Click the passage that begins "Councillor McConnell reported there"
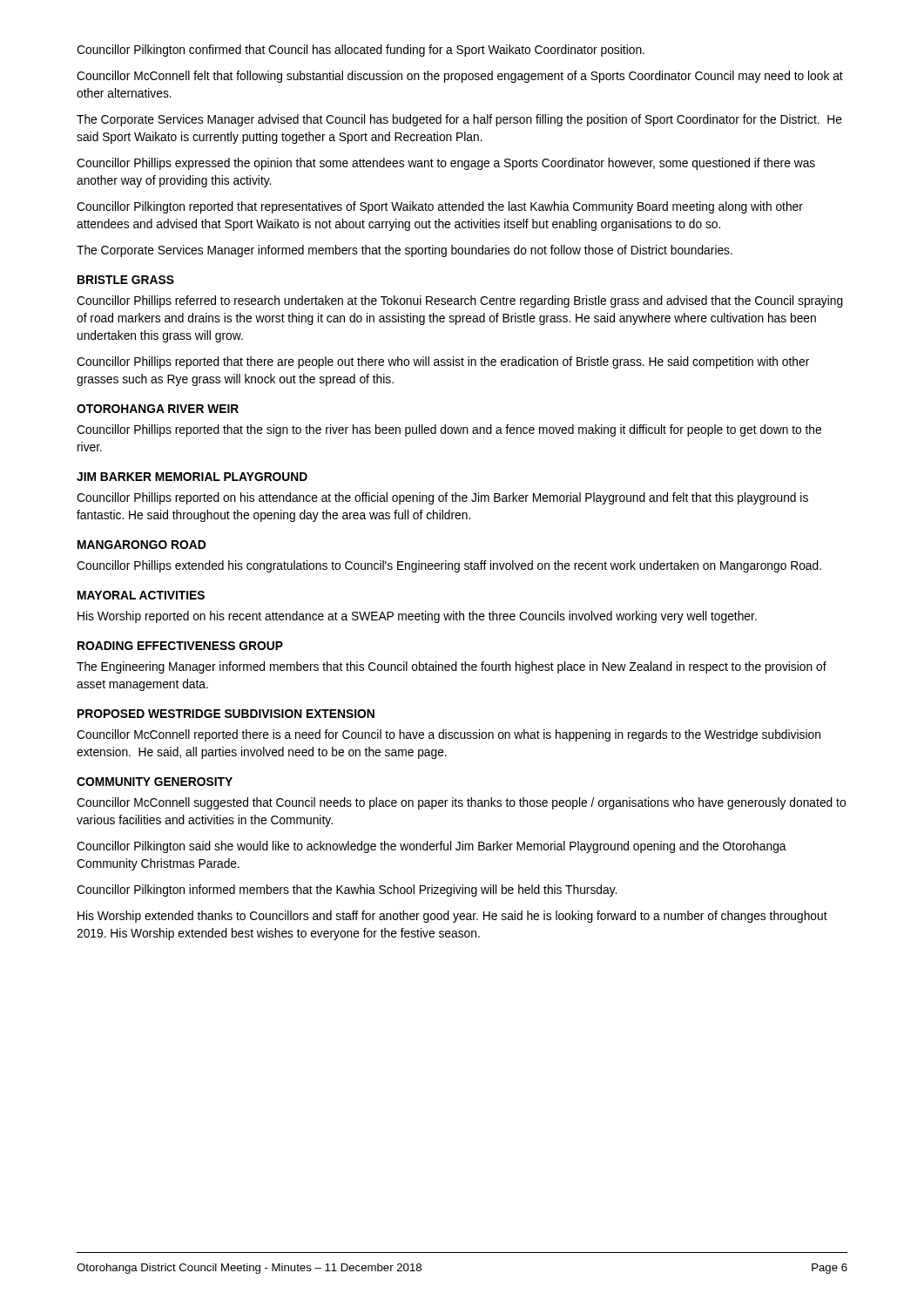Image resolution: width=924 pixels, height=1307 pixels. 449,744
